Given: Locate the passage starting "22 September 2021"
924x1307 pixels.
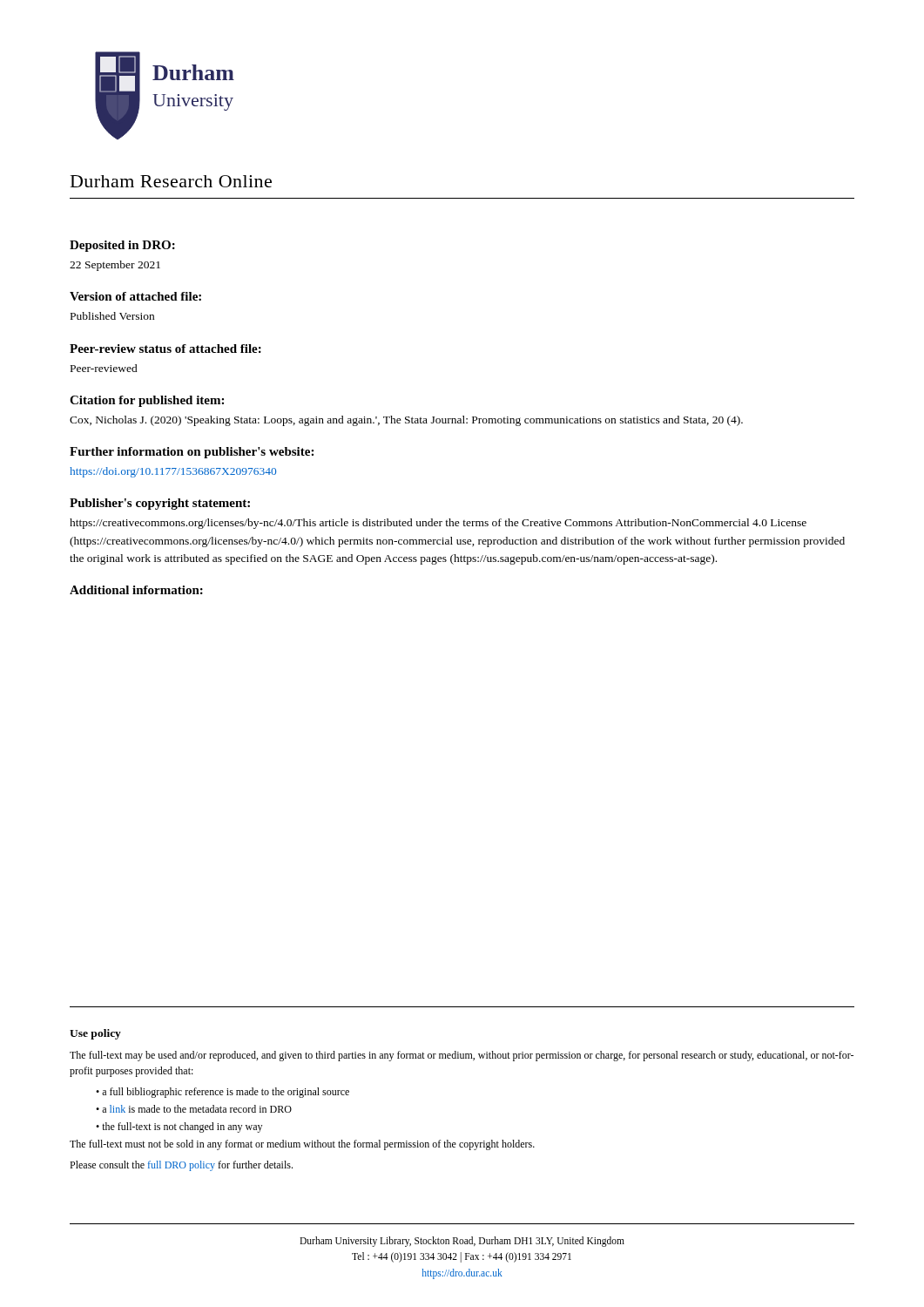Looking at the screenshot, I should pyautogui.click(x=115, y=266).
